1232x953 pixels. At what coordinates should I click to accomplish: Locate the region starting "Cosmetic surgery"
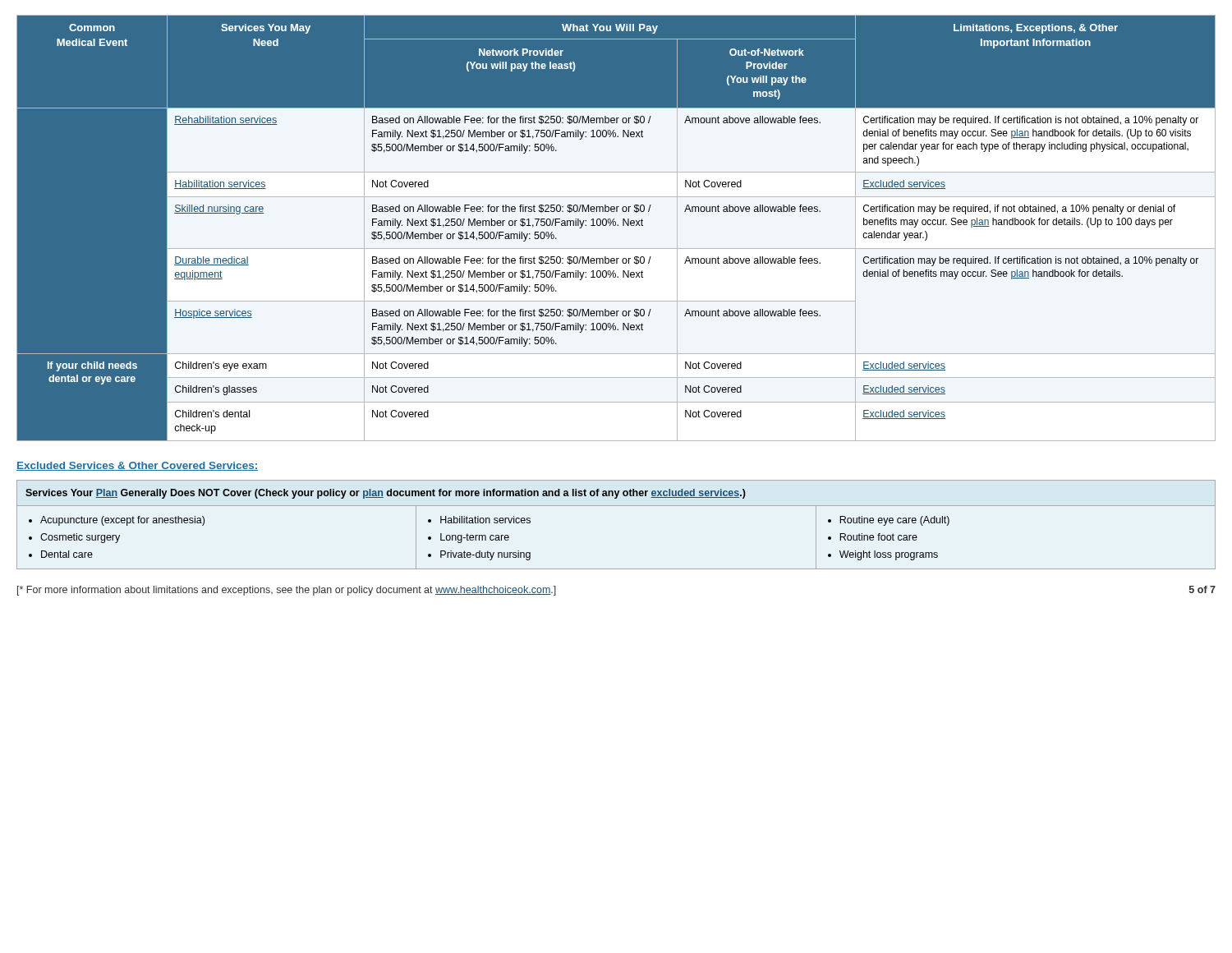tap(80, 537)
